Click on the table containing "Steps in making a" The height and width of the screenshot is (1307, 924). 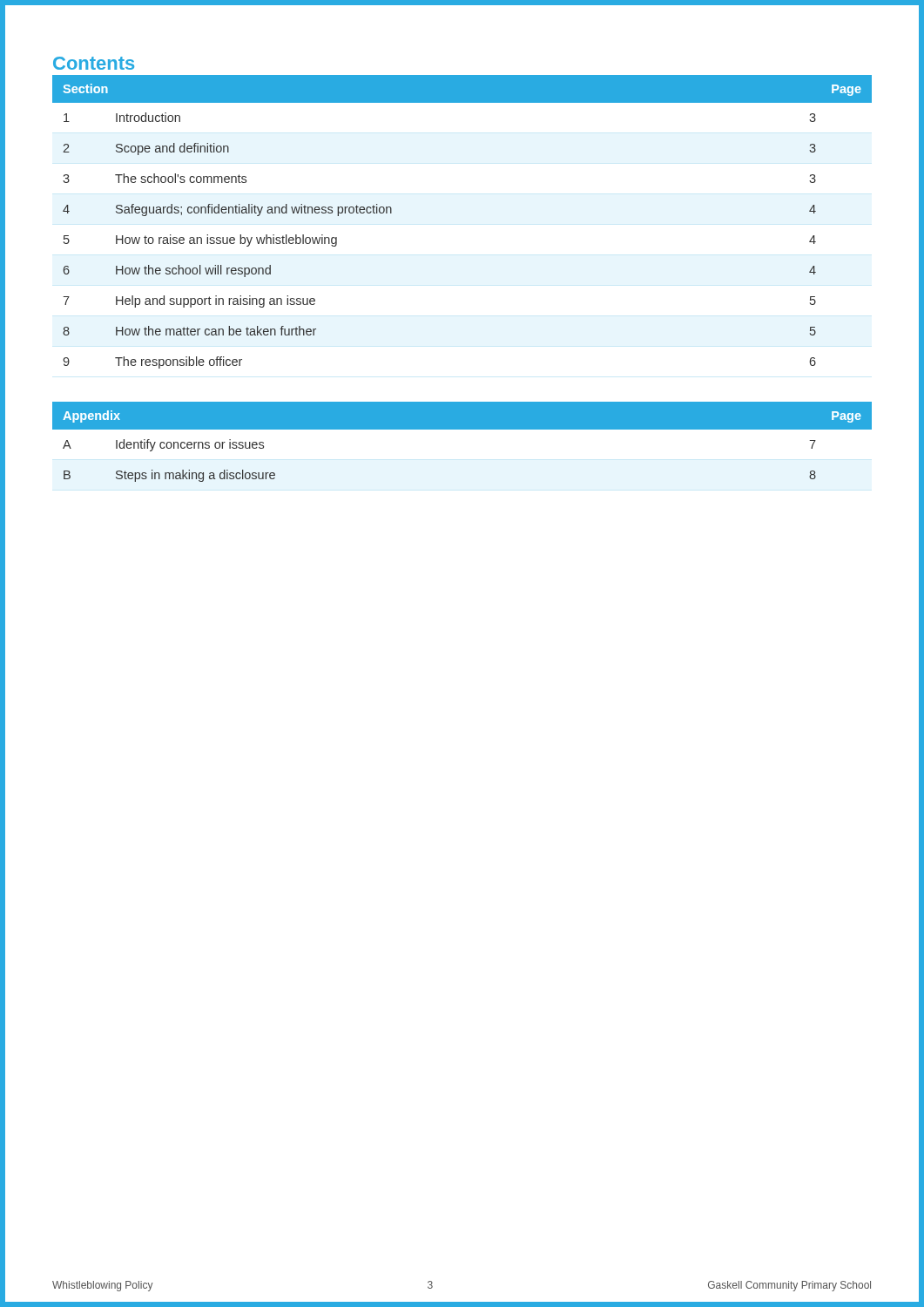pos(462,446)
